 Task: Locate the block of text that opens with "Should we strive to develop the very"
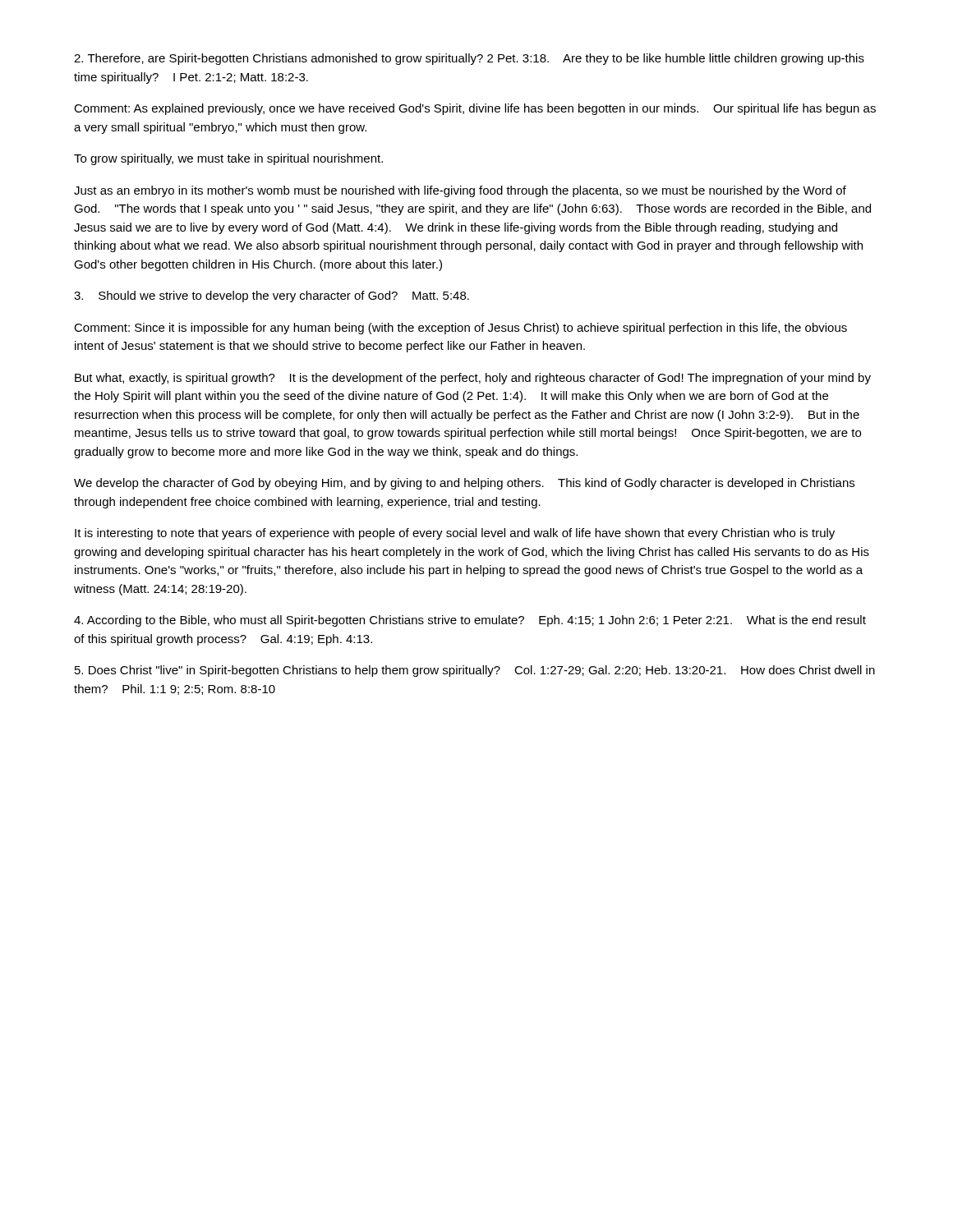(272, 295)
